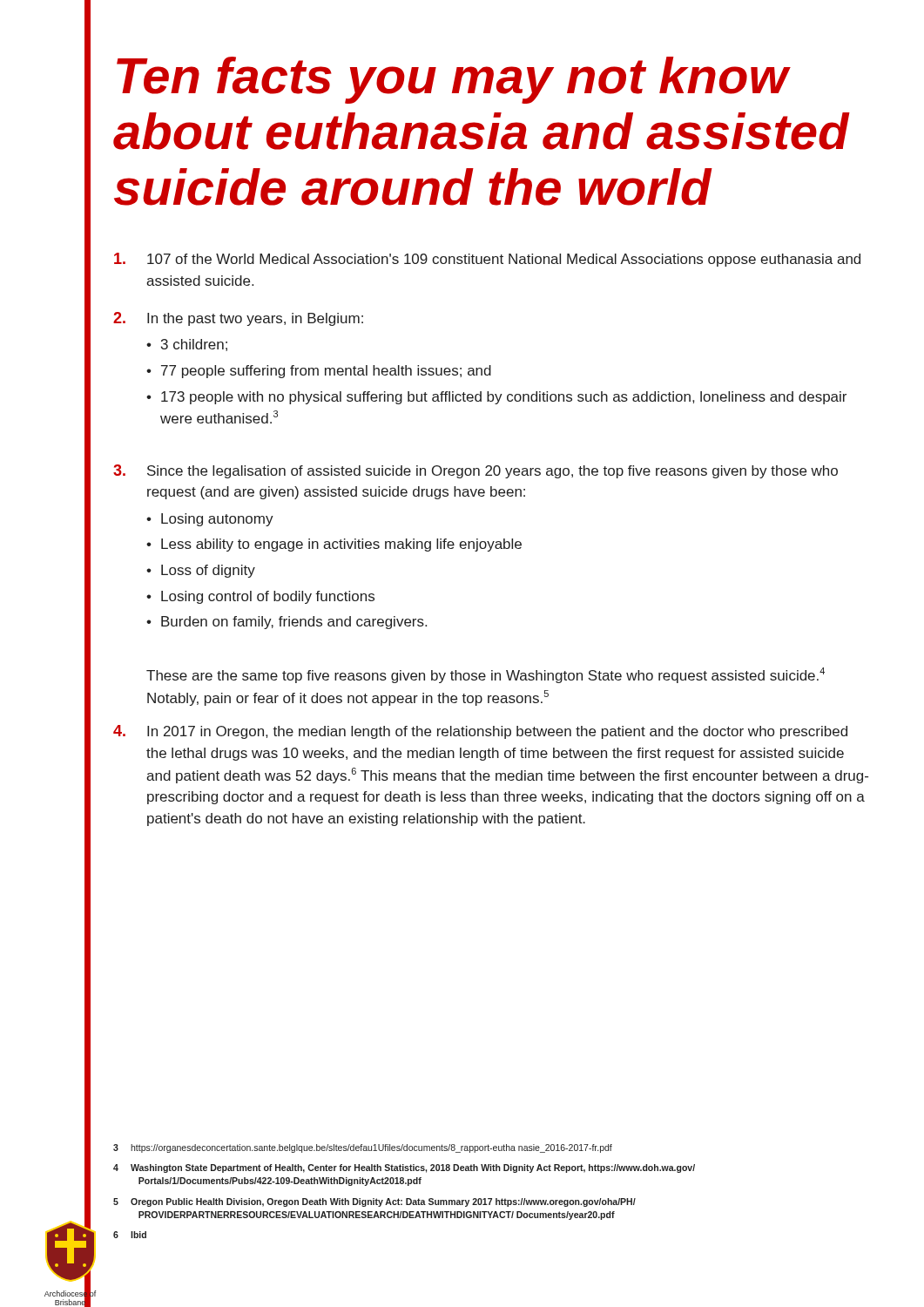Click on the footnote with the text "5 Oregon Public Health"
The width and height of the screenshot is (924, 1307).
[374, 1208]
